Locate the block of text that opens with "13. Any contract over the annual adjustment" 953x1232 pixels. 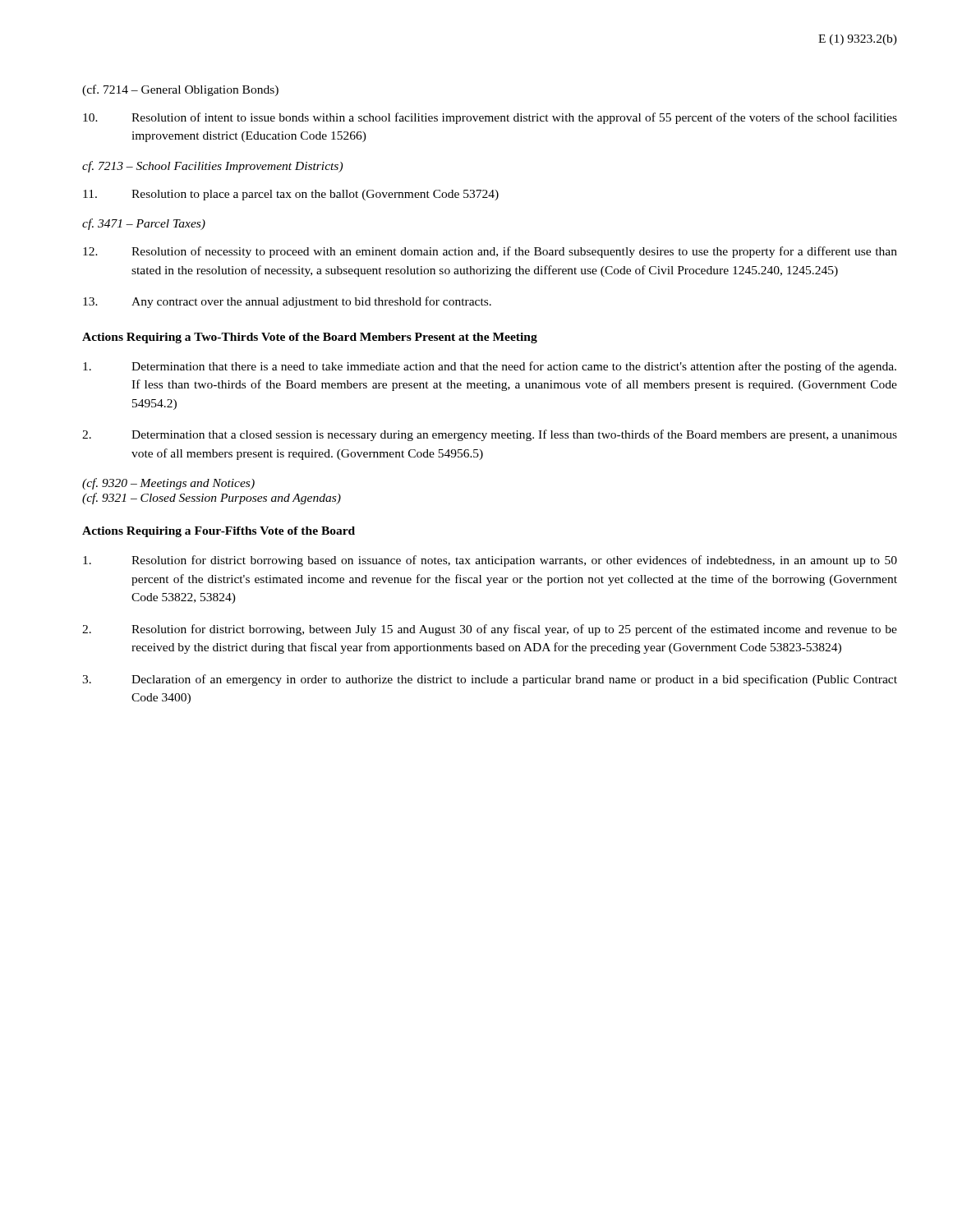point(490,302)
